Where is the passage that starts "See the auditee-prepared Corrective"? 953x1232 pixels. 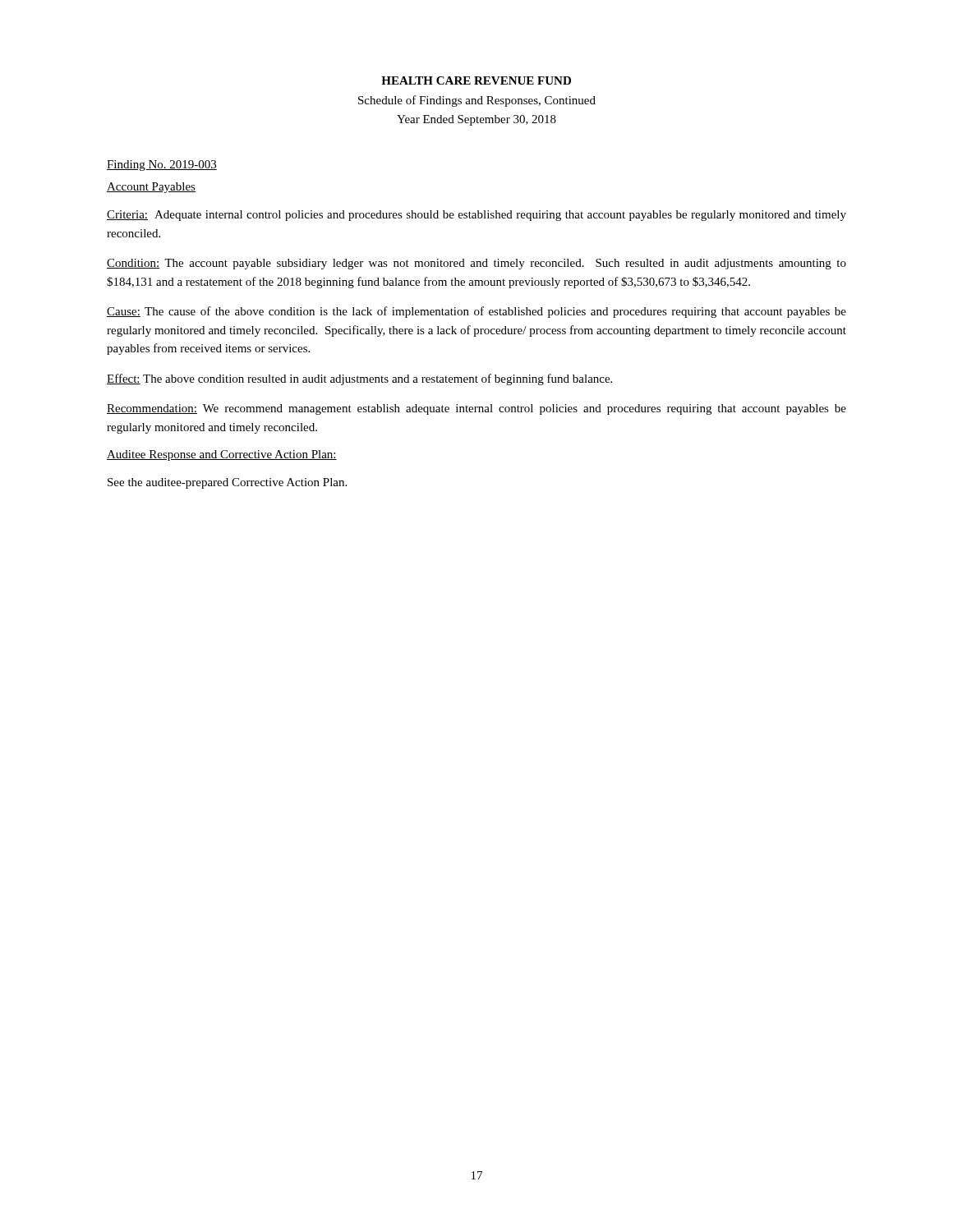pos(227,482)
